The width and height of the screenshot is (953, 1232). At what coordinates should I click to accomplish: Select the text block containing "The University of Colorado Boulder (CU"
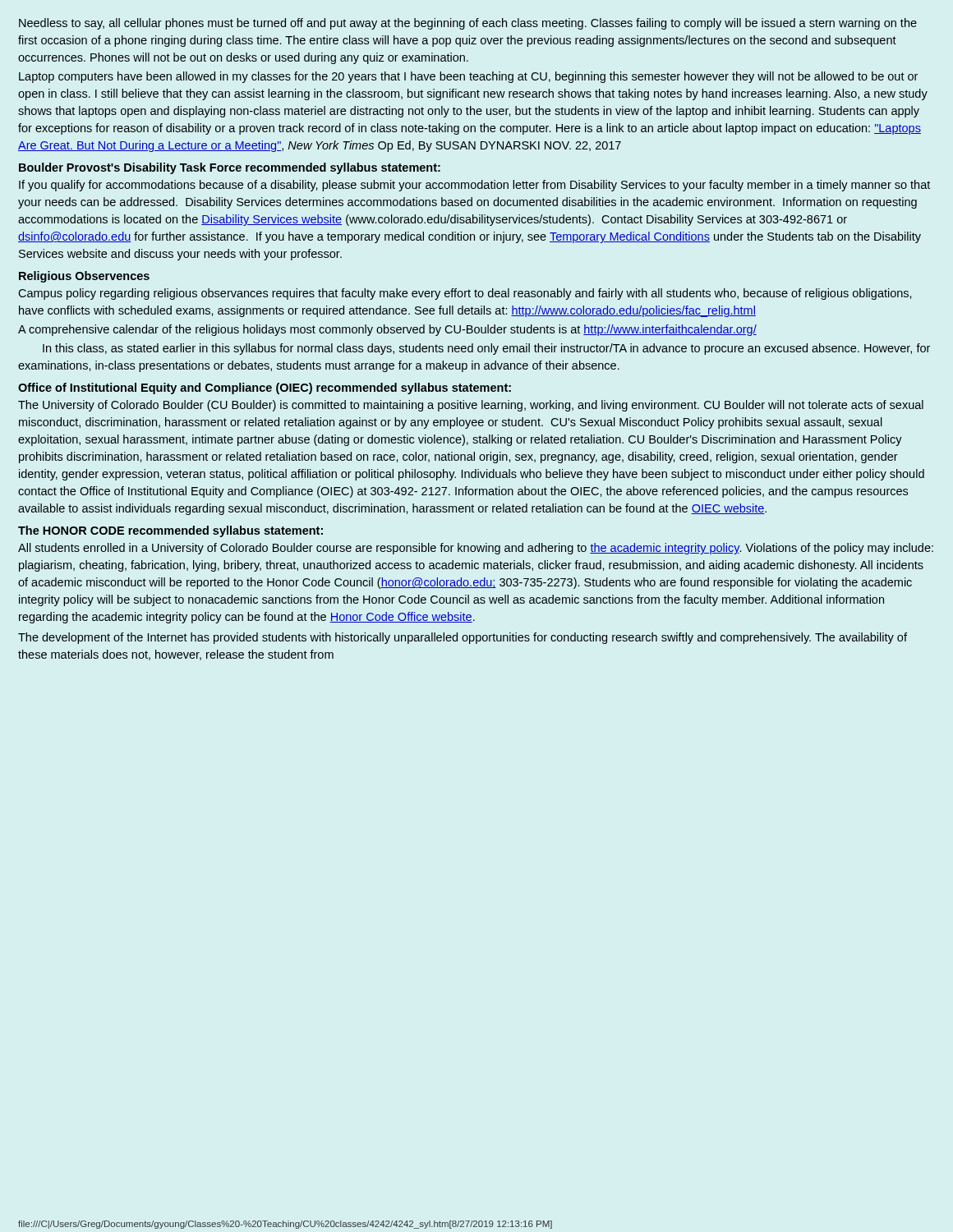471,457
